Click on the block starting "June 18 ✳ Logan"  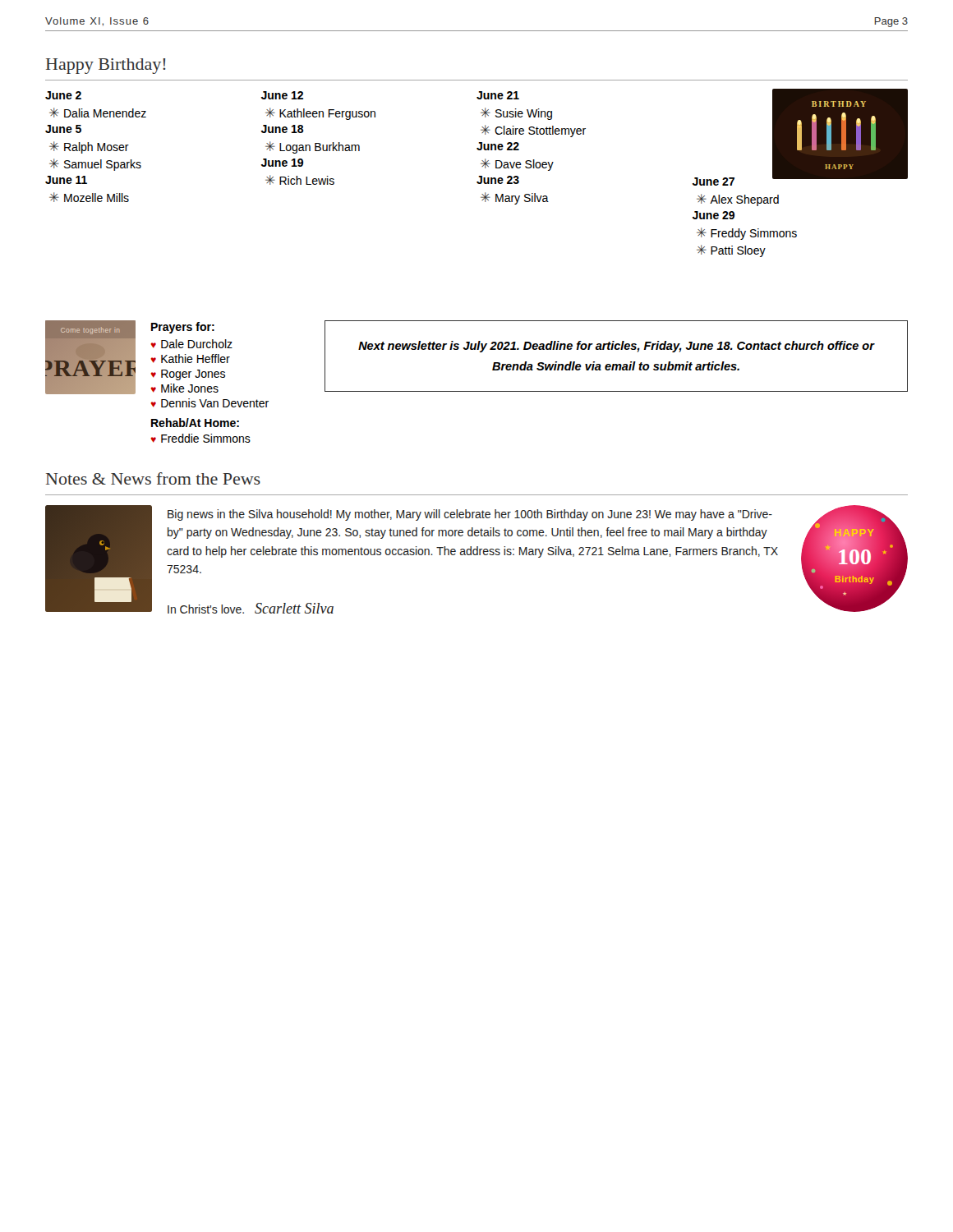[283, 129]
